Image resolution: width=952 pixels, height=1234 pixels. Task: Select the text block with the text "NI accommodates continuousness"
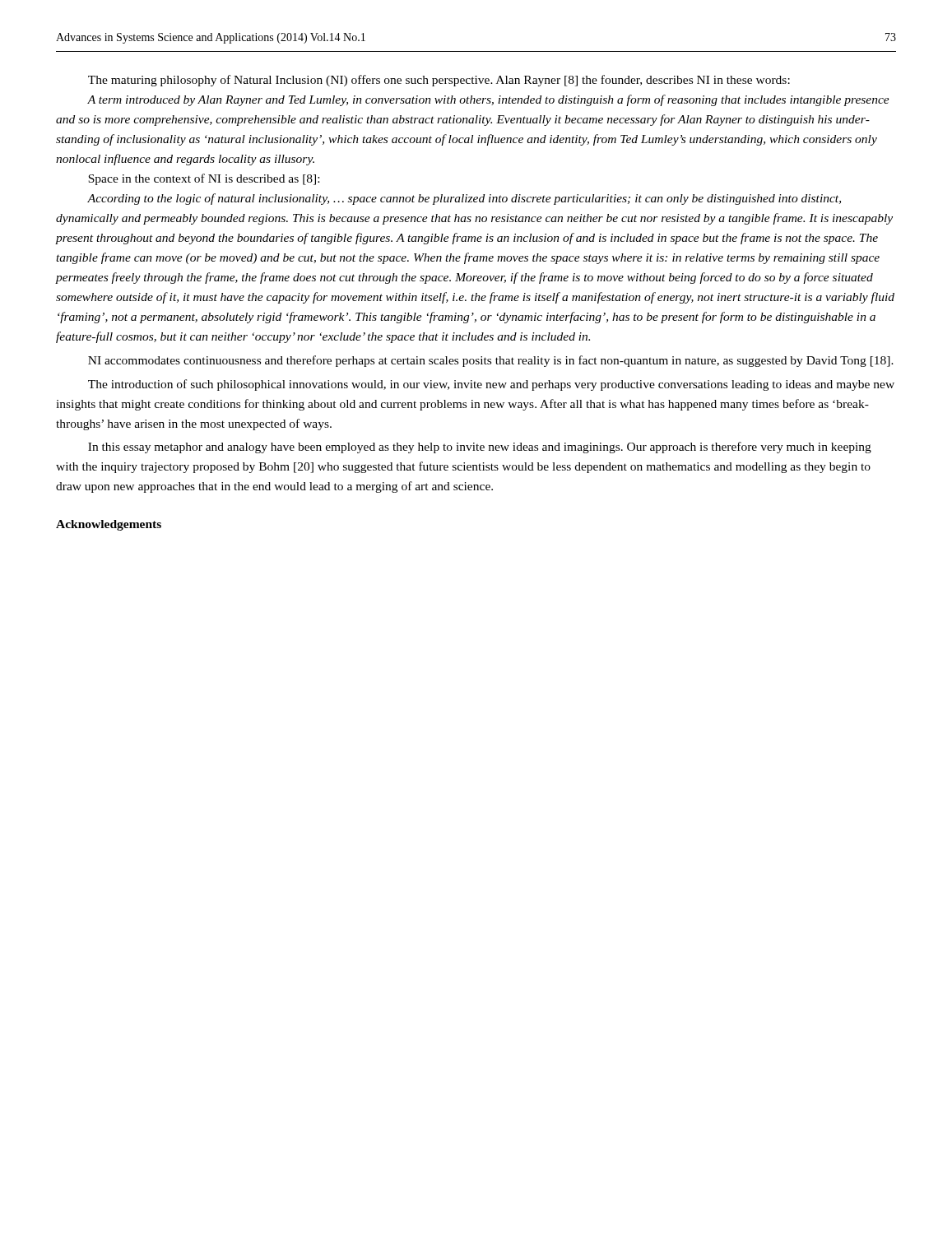click(476, 360)
